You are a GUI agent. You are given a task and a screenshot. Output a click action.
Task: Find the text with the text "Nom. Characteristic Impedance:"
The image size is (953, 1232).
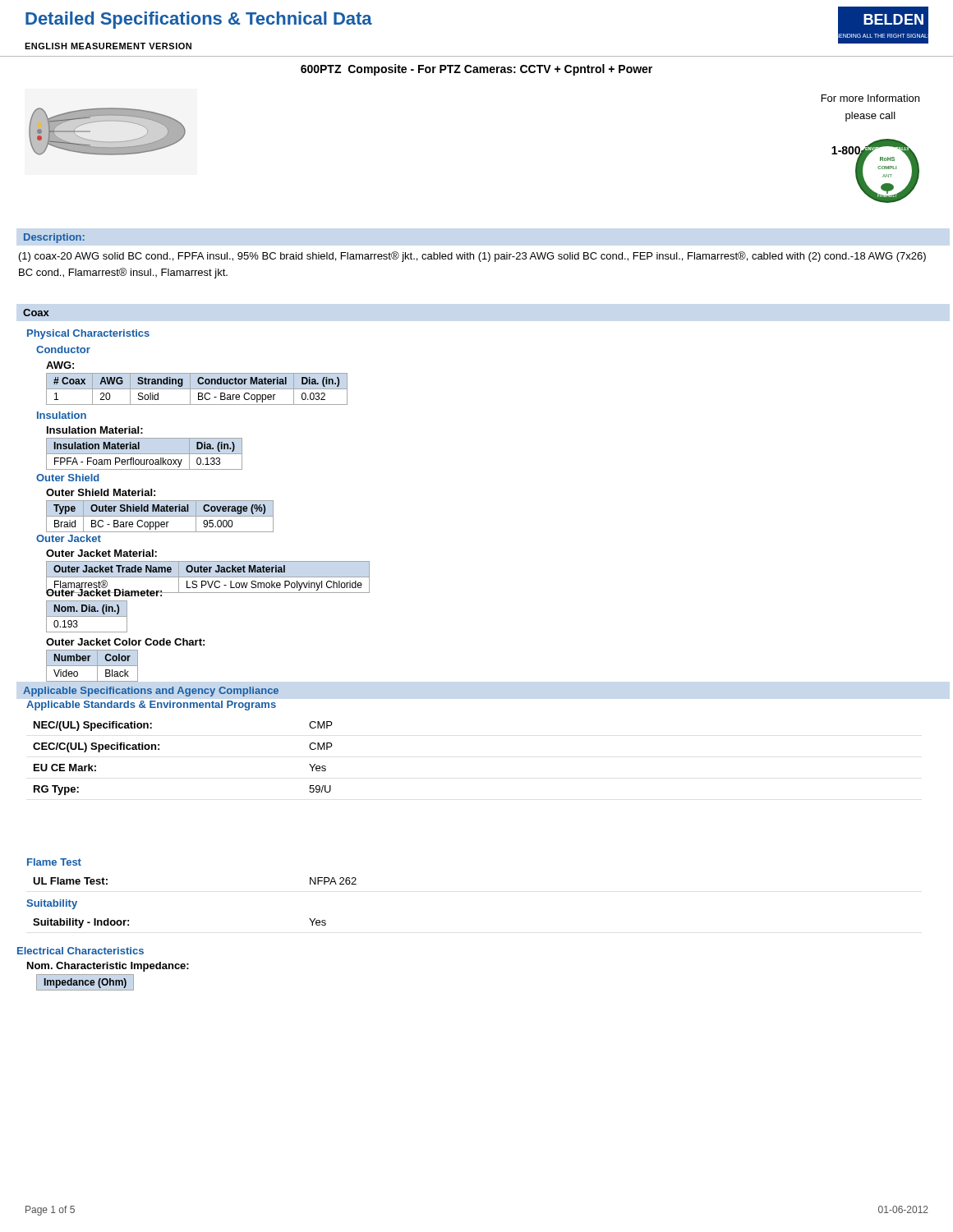[x=108, y=966]
